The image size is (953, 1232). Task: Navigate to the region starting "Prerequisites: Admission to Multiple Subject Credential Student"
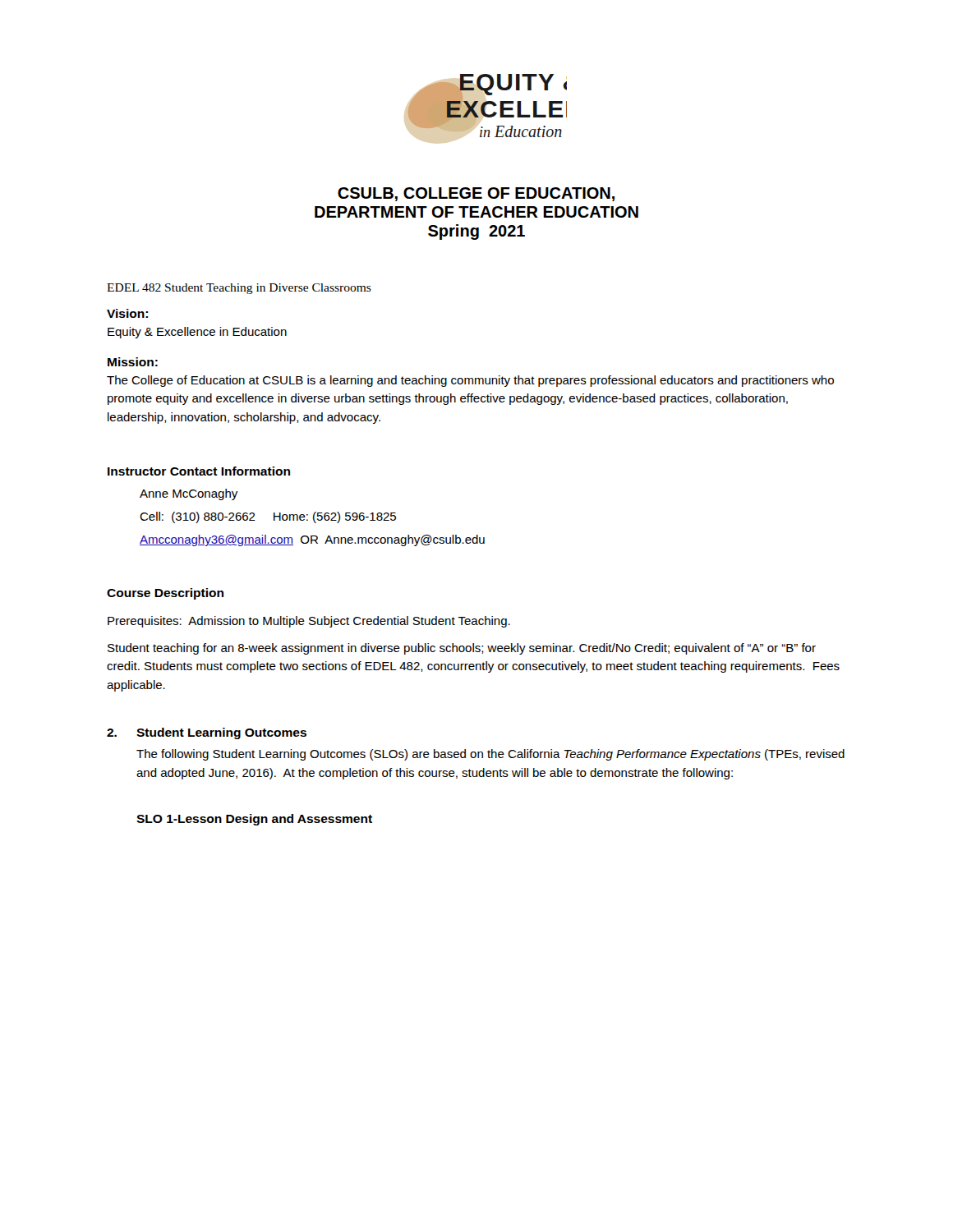click(309, 620)
